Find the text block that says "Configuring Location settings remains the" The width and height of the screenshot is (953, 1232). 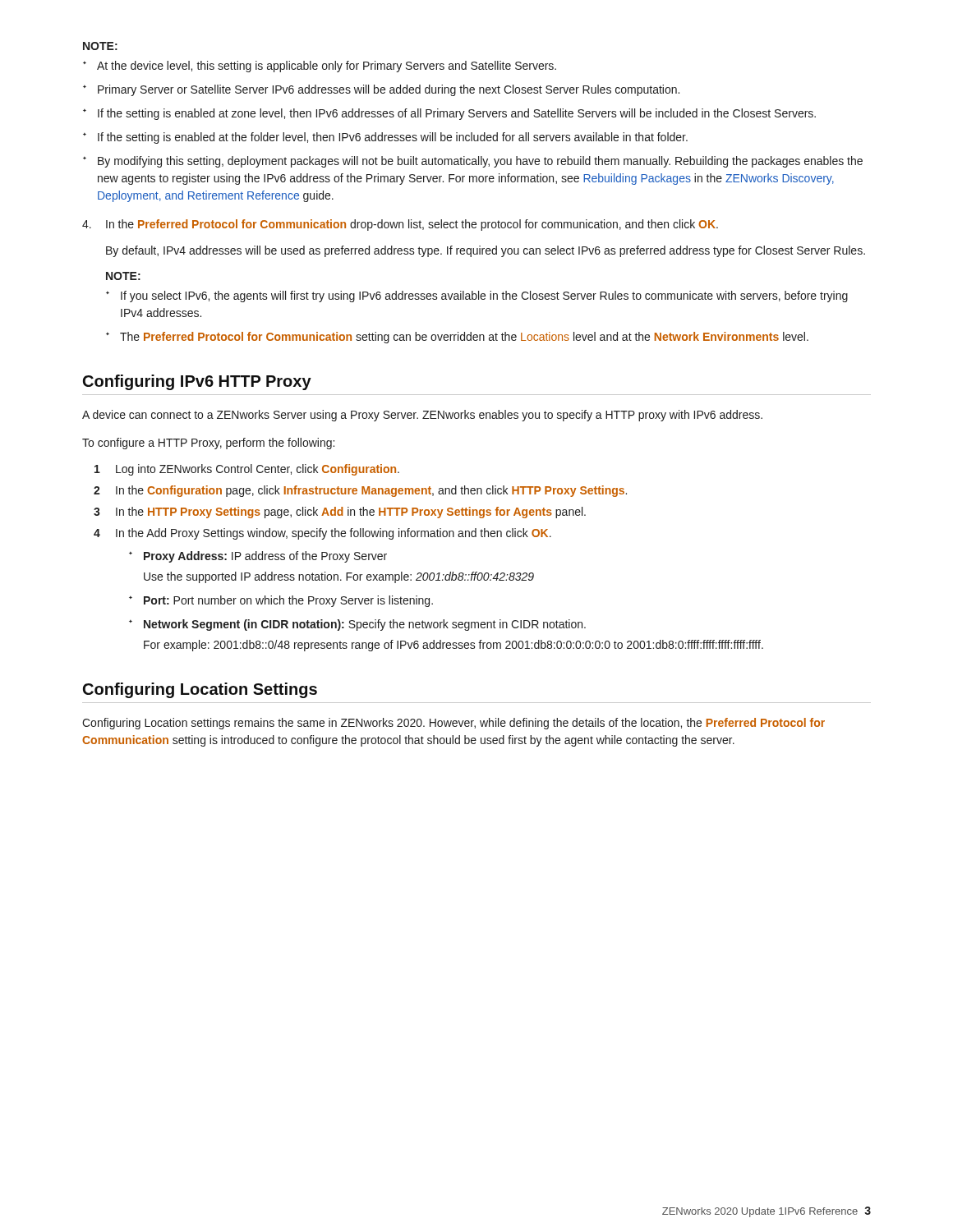coord(454,732)
